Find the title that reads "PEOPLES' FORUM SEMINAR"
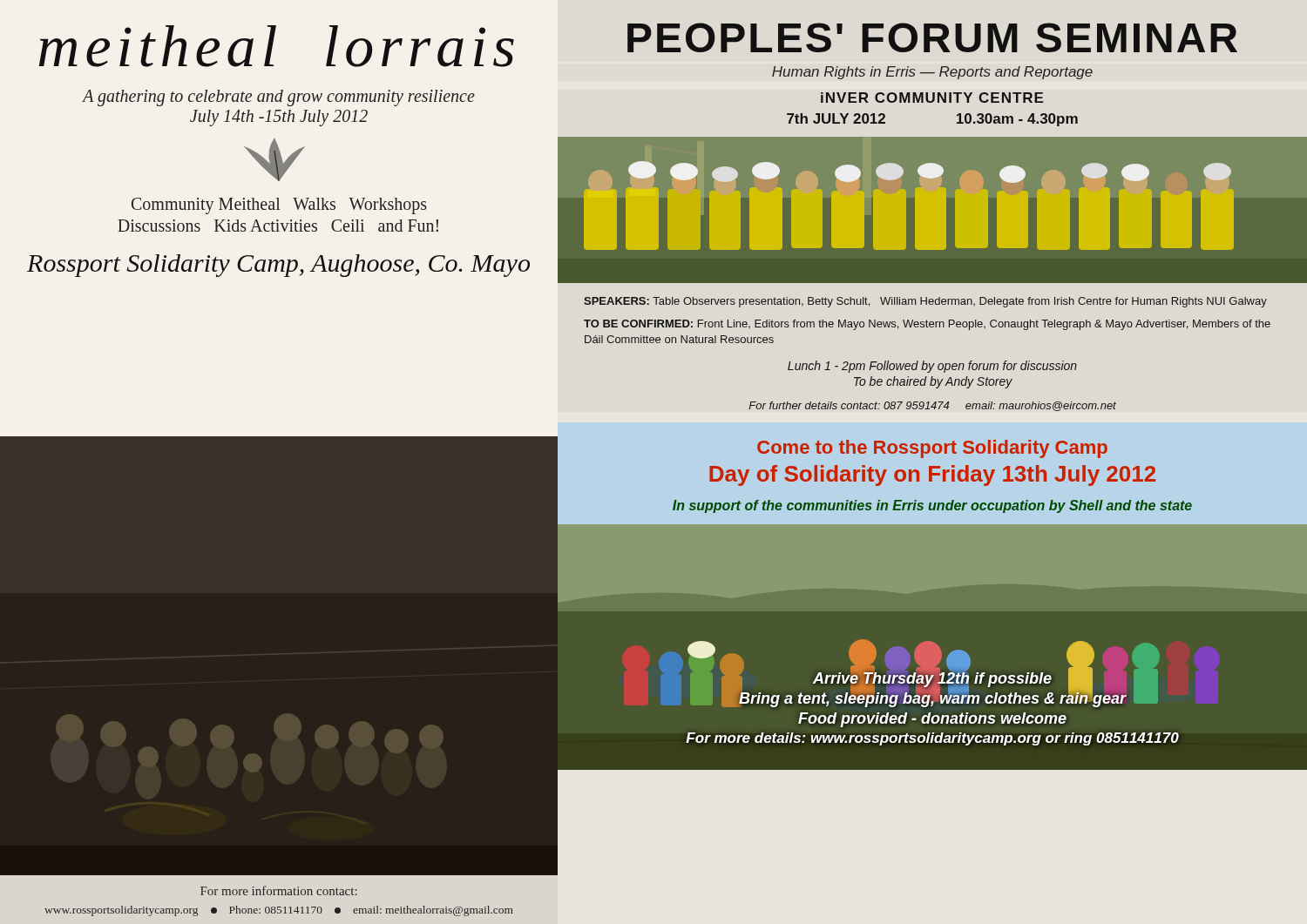Image resolution: width=1307 pixels, height=924 pixels. pos(932,38)
